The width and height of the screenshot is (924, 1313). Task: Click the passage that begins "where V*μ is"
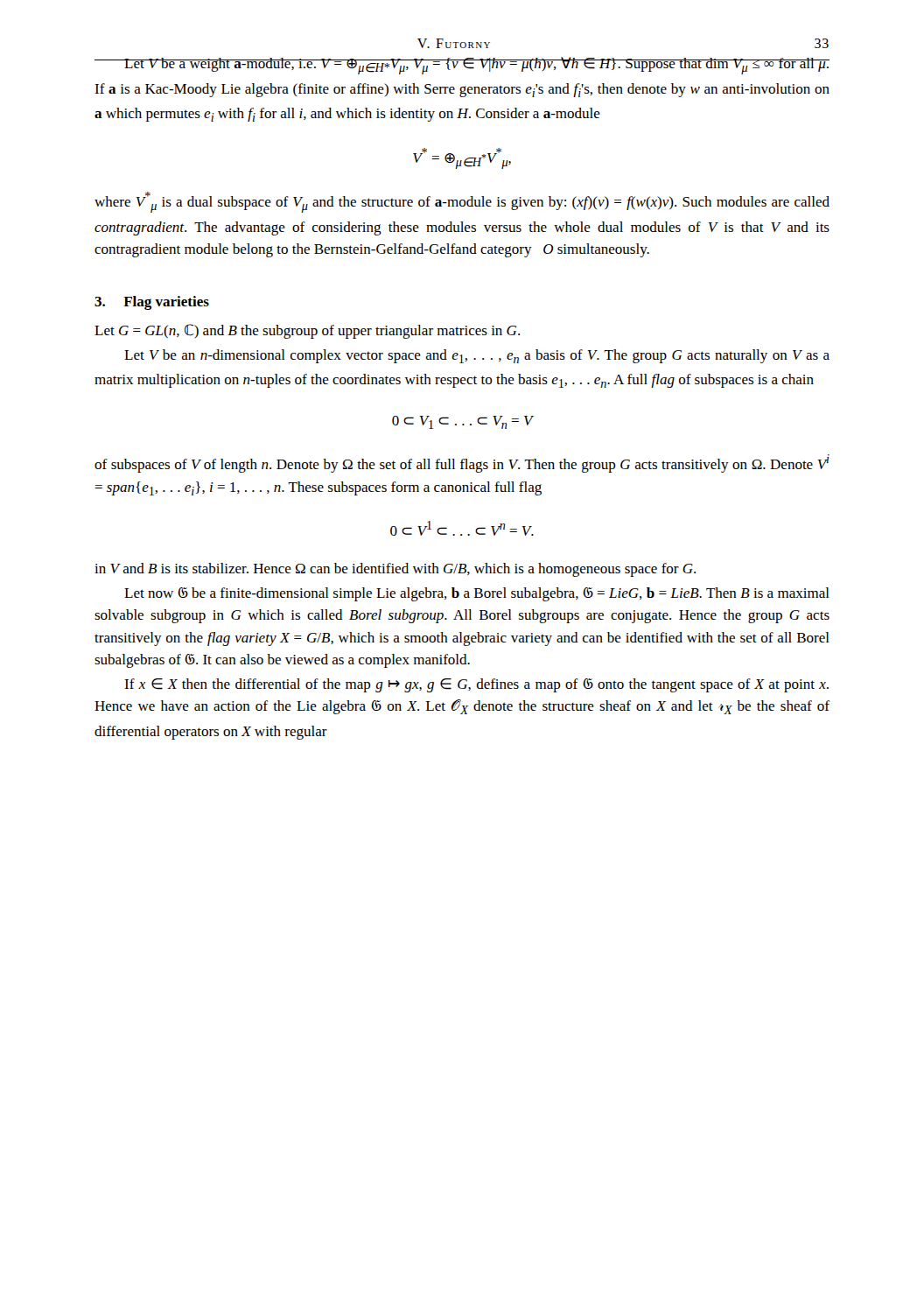pyautogui.click(x=462, y=224)
